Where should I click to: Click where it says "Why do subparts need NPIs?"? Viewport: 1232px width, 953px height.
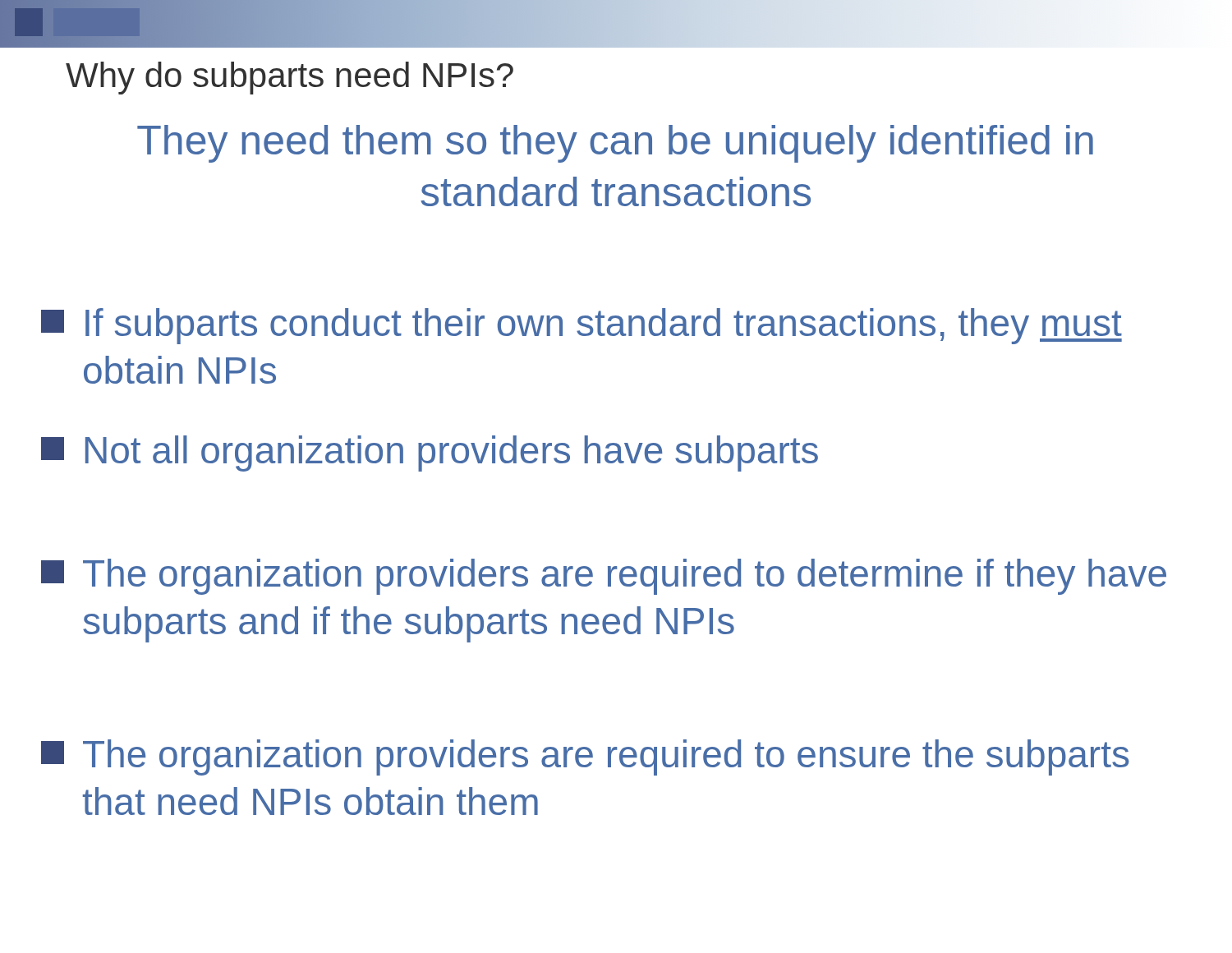click(290, 75)
